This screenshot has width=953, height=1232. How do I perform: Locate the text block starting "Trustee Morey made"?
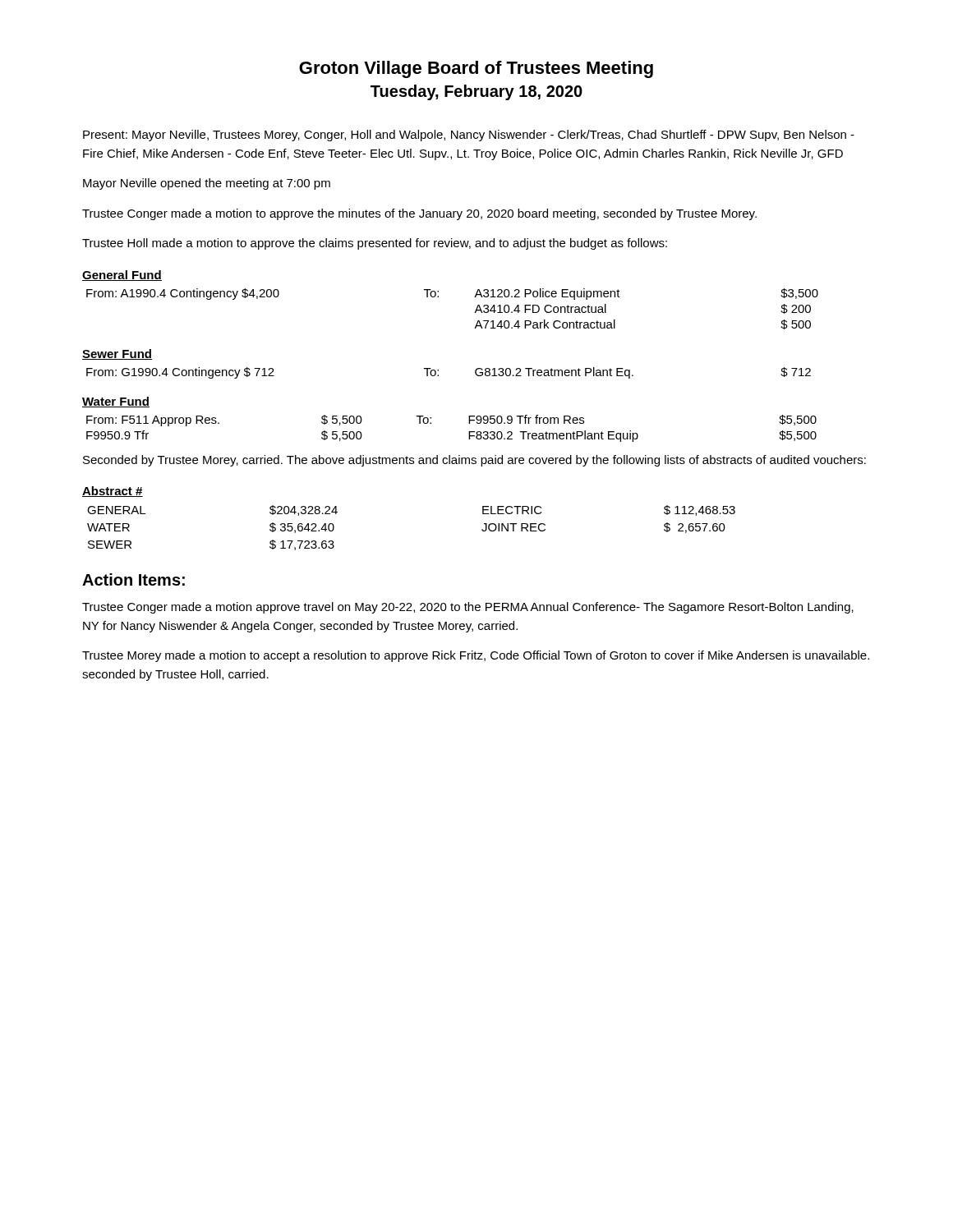click(x=476, y=664)
